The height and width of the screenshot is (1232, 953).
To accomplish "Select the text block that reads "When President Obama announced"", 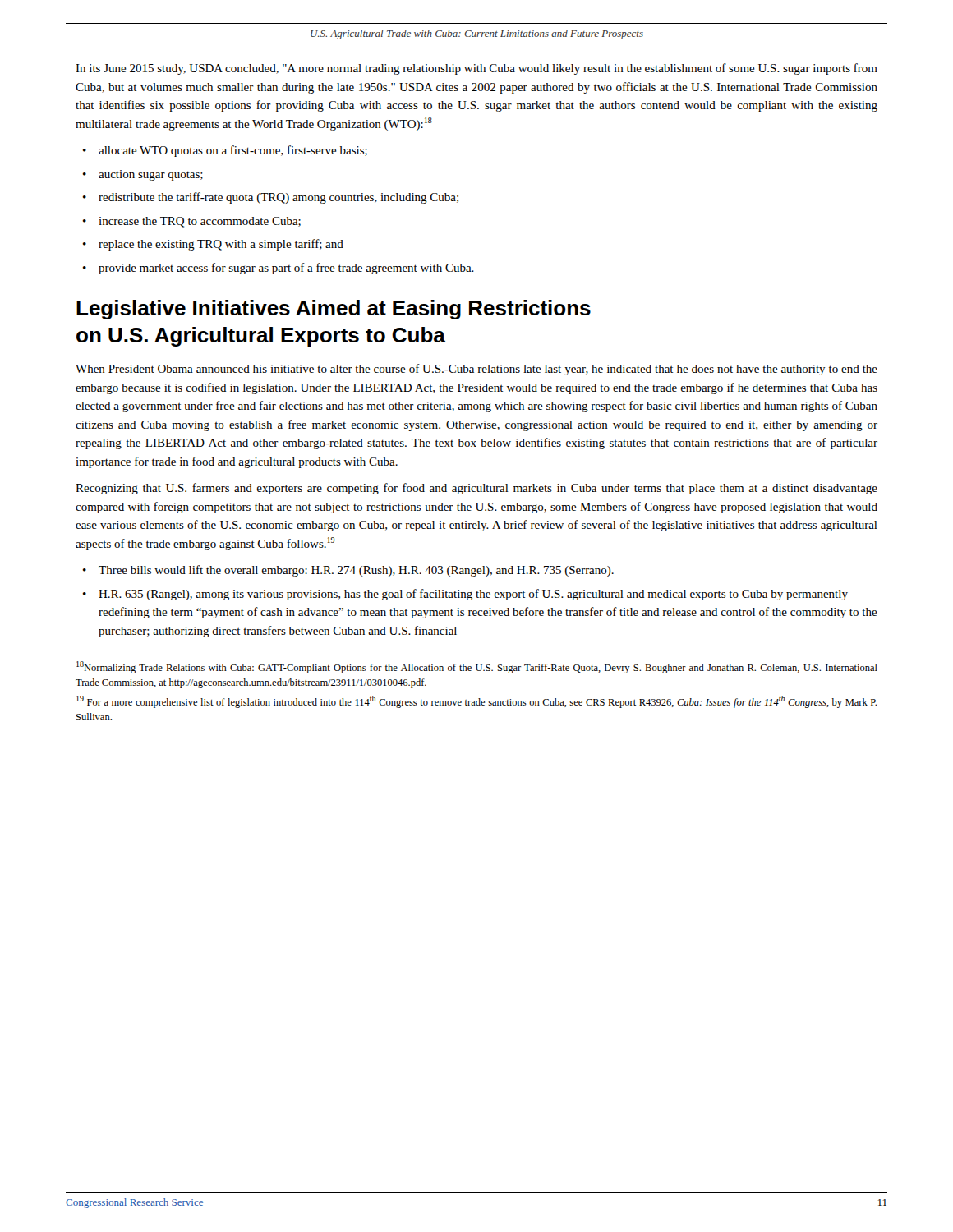I will coord(476,415).
